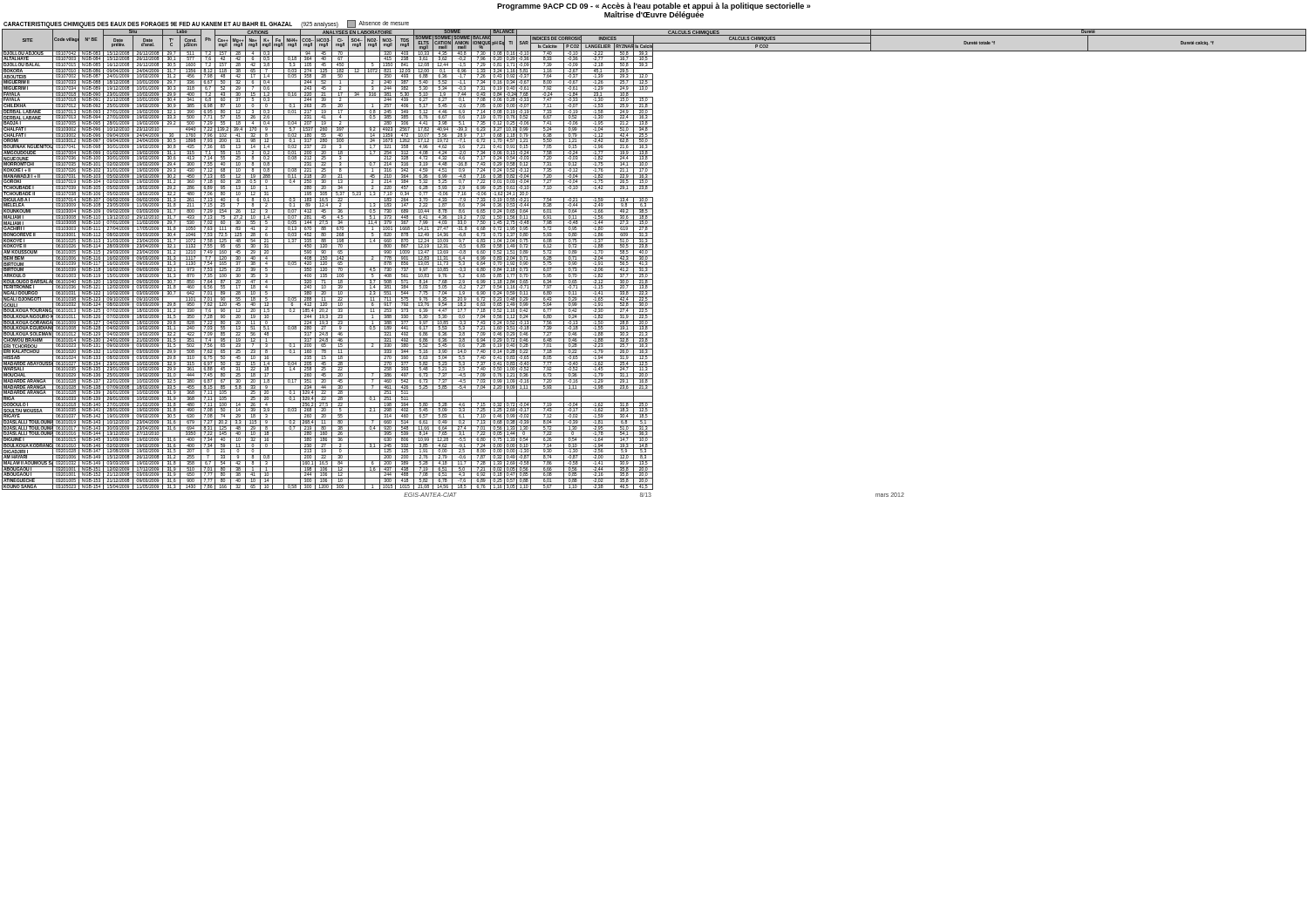Viewport: 1308px width, 924px height.
Task: Select the element starting "Programme 9ACP CD 09 - « Accès à"
Action: [654, 10]
